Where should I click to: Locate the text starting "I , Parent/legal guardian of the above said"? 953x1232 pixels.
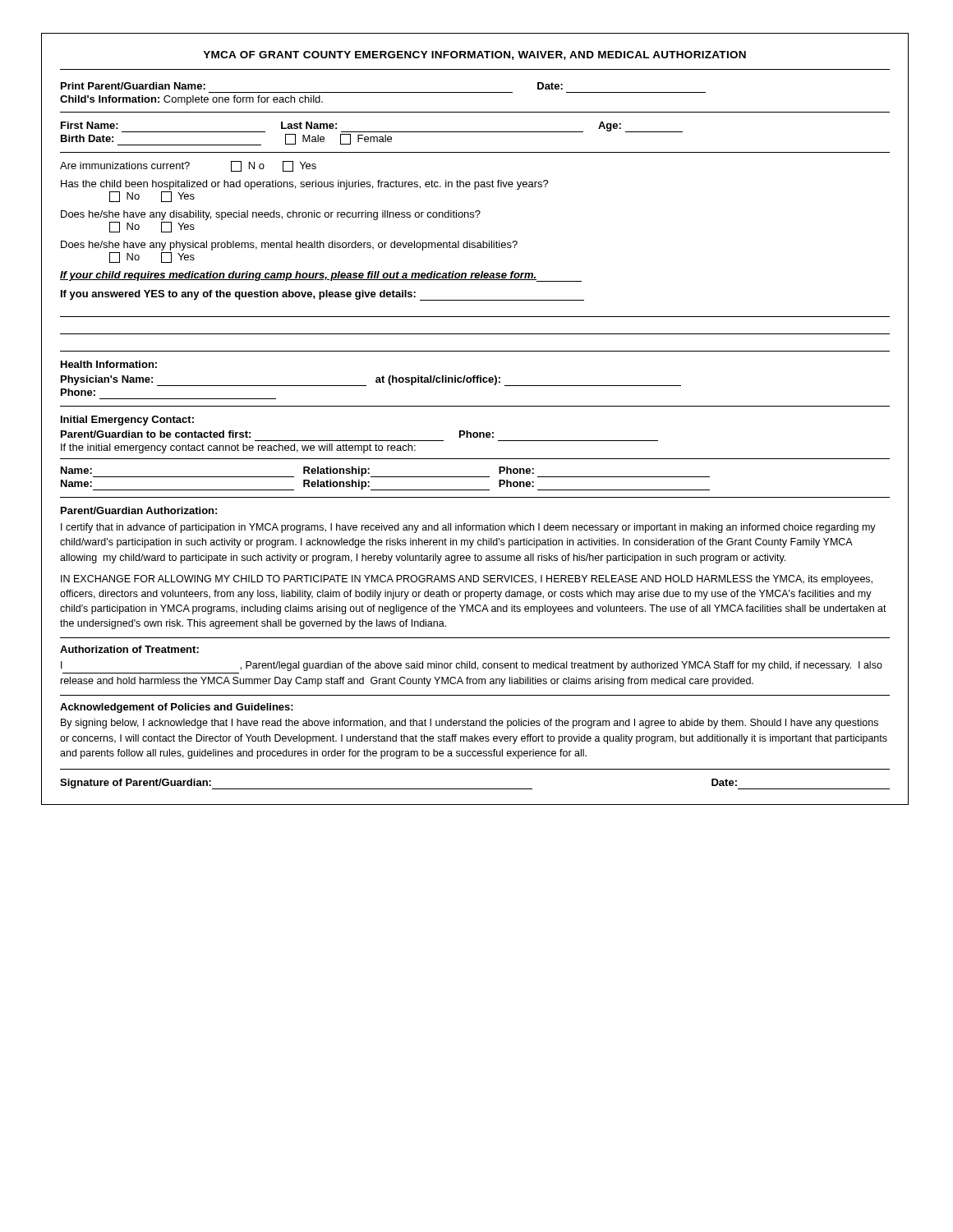click(x=471, y=672)
